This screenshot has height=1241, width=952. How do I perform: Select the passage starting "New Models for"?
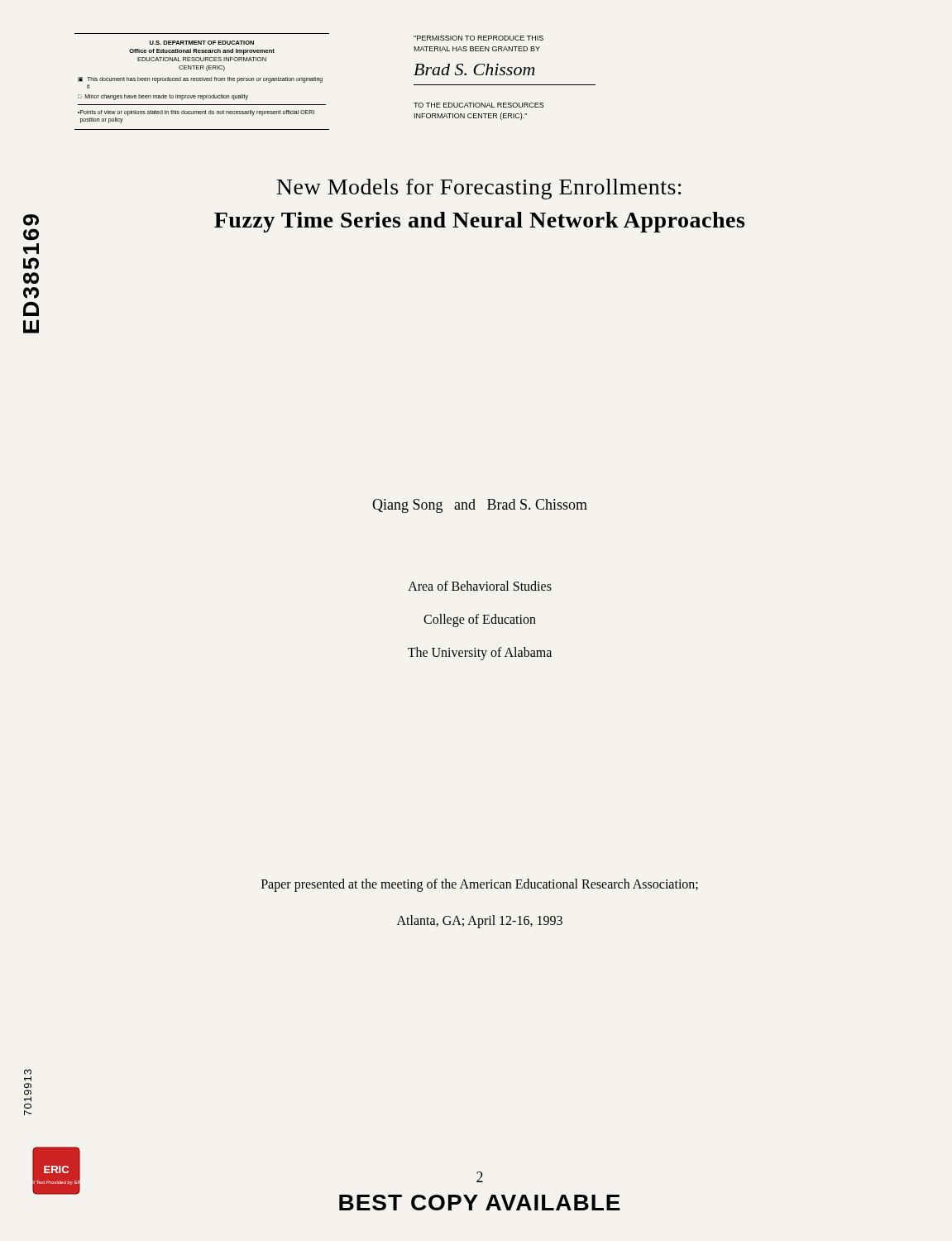coord(480,204)
